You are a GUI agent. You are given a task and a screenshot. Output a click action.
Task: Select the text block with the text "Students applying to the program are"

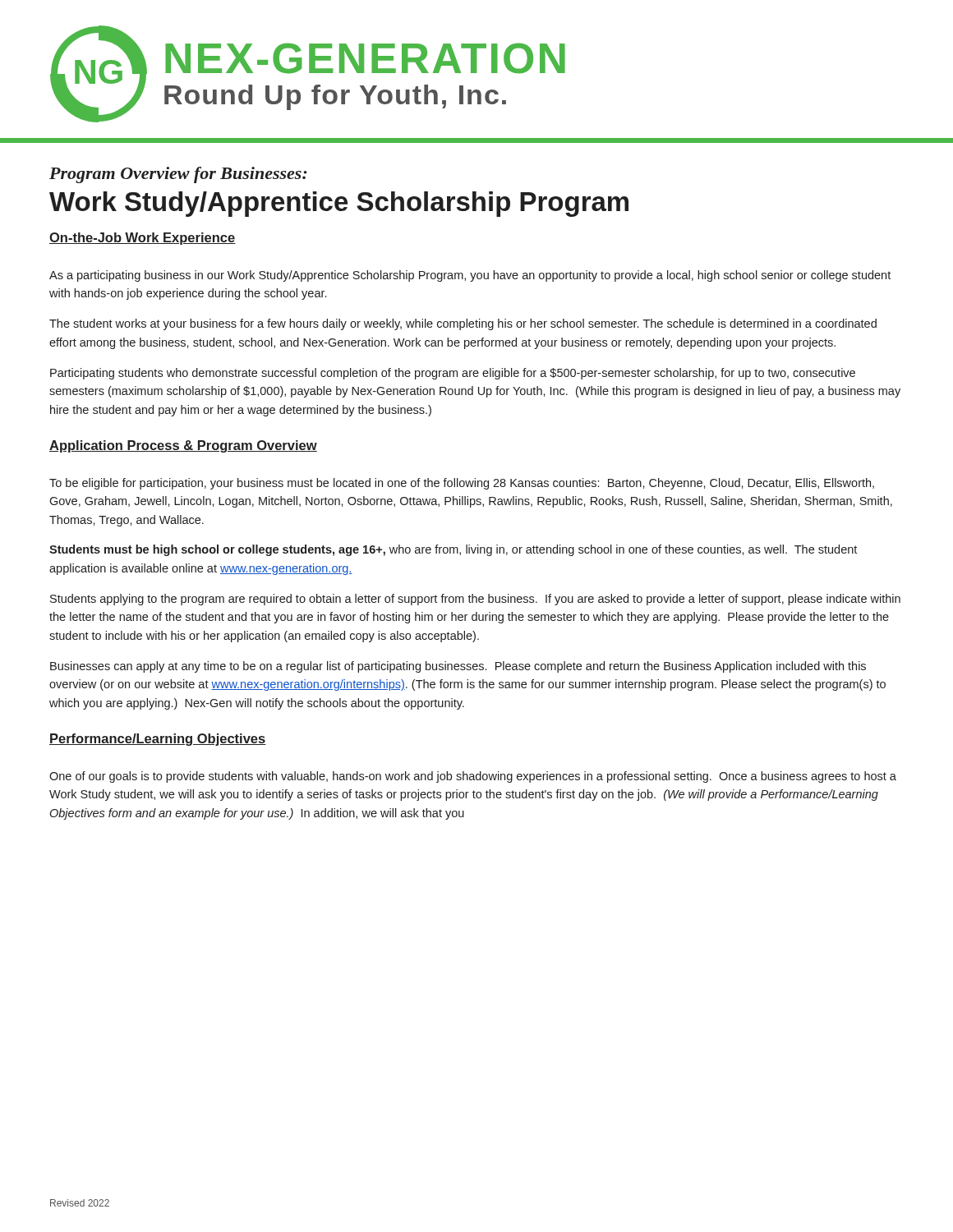476,617
